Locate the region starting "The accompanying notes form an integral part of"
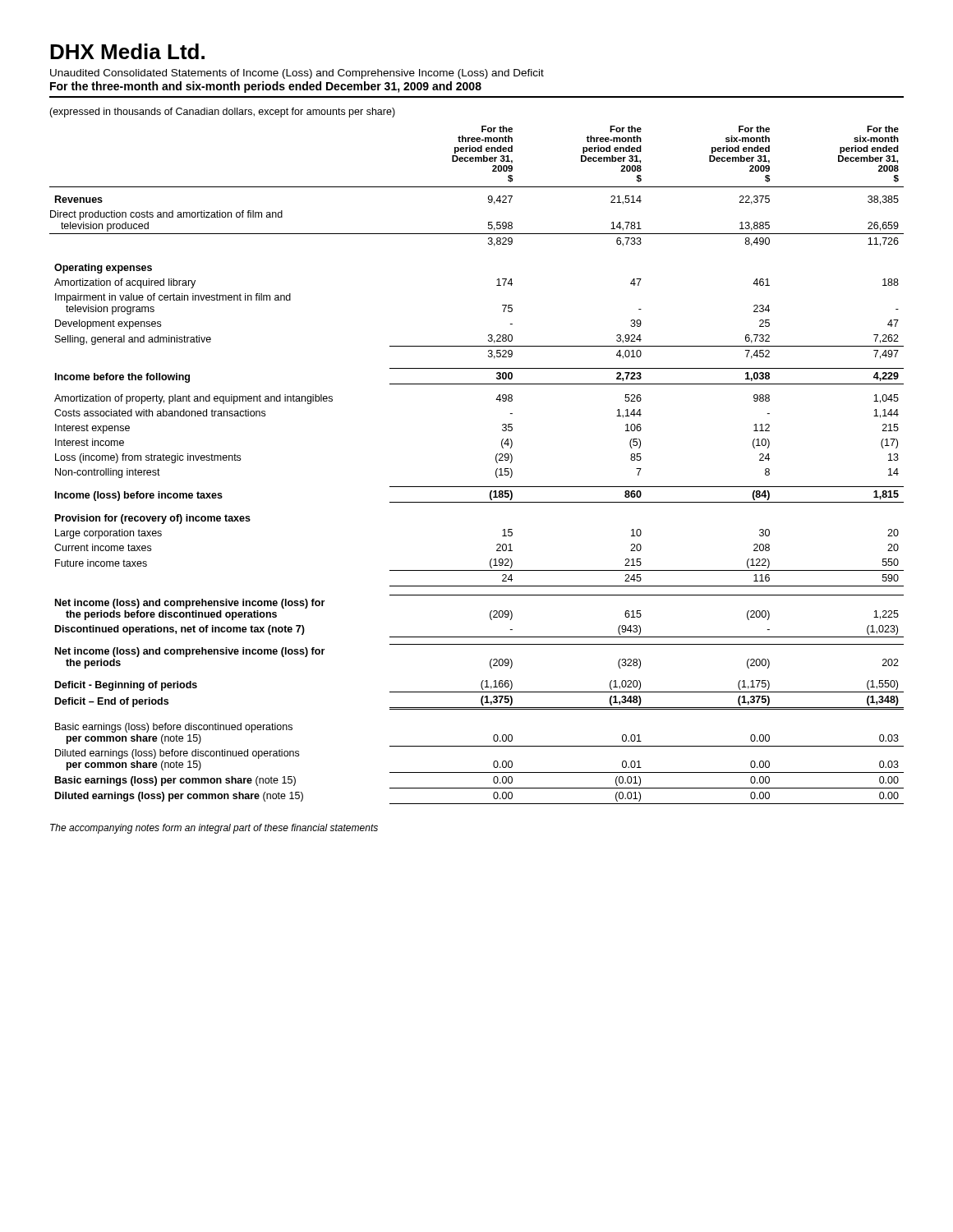Image resolution: width=953 pixels, height=1232 pixels. coord(214,827)
